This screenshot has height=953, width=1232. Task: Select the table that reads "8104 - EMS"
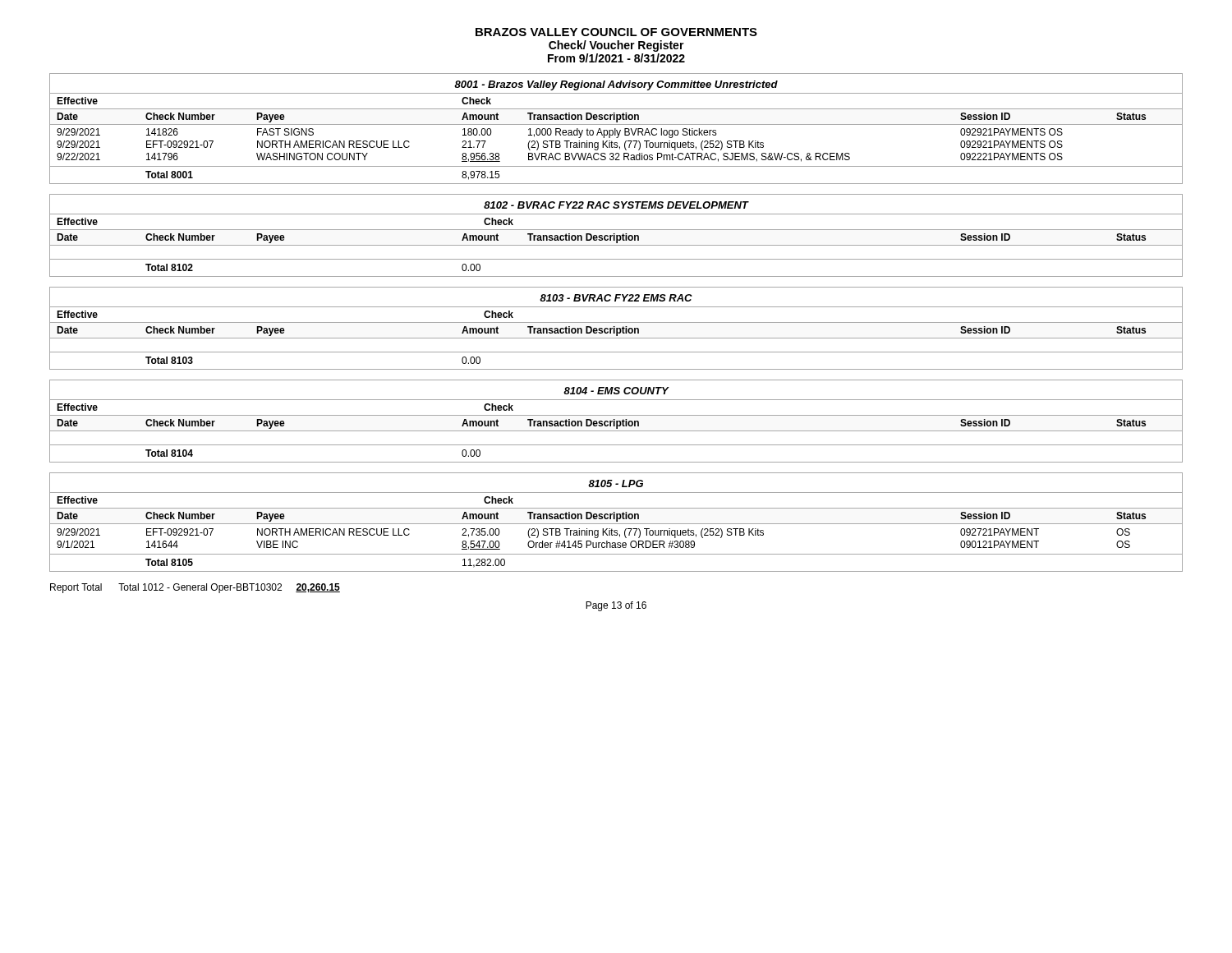tap(616, 421)
